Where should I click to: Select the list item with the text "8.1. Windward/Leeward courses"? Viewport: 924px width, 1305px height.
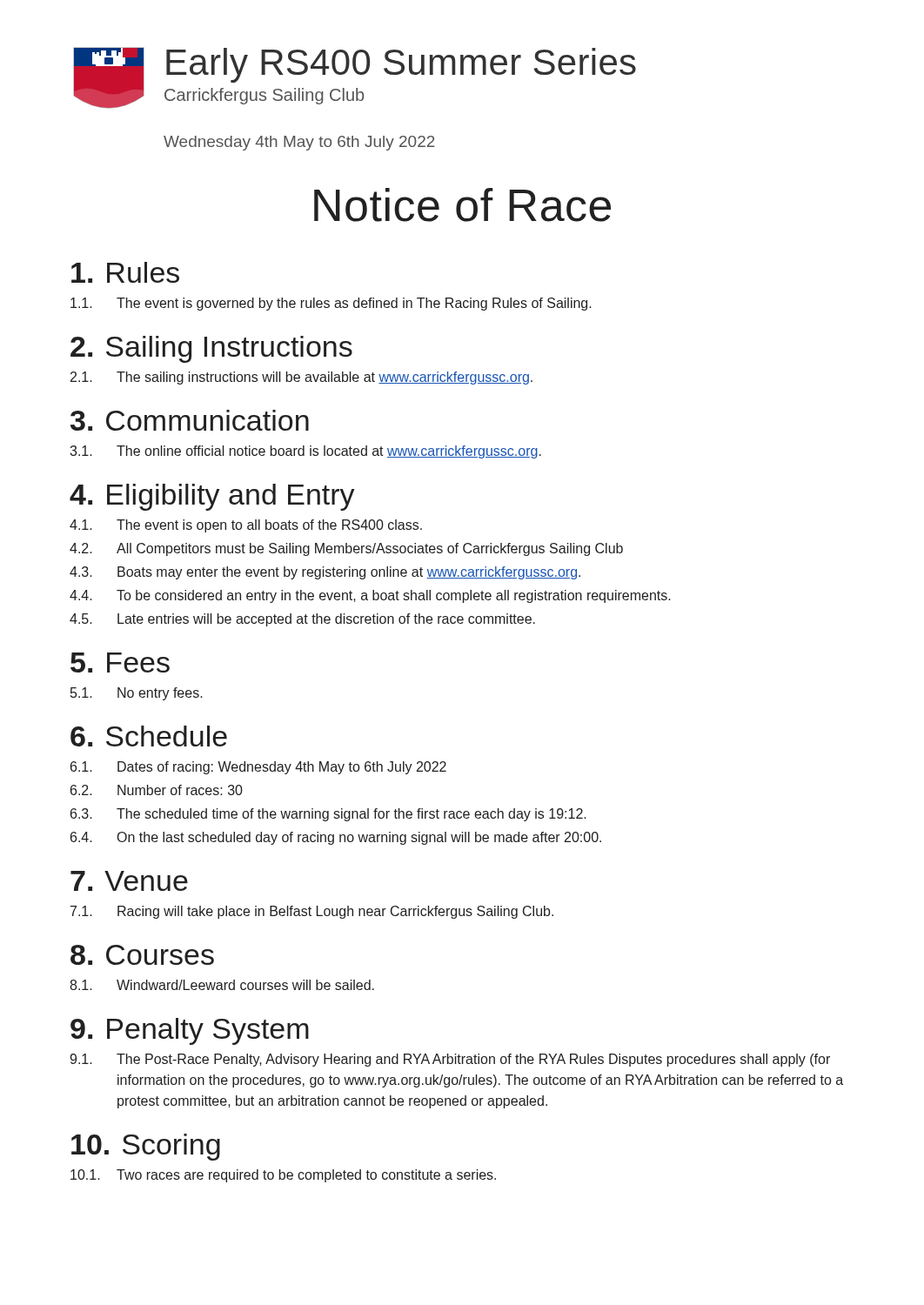[x=222, y=985]
